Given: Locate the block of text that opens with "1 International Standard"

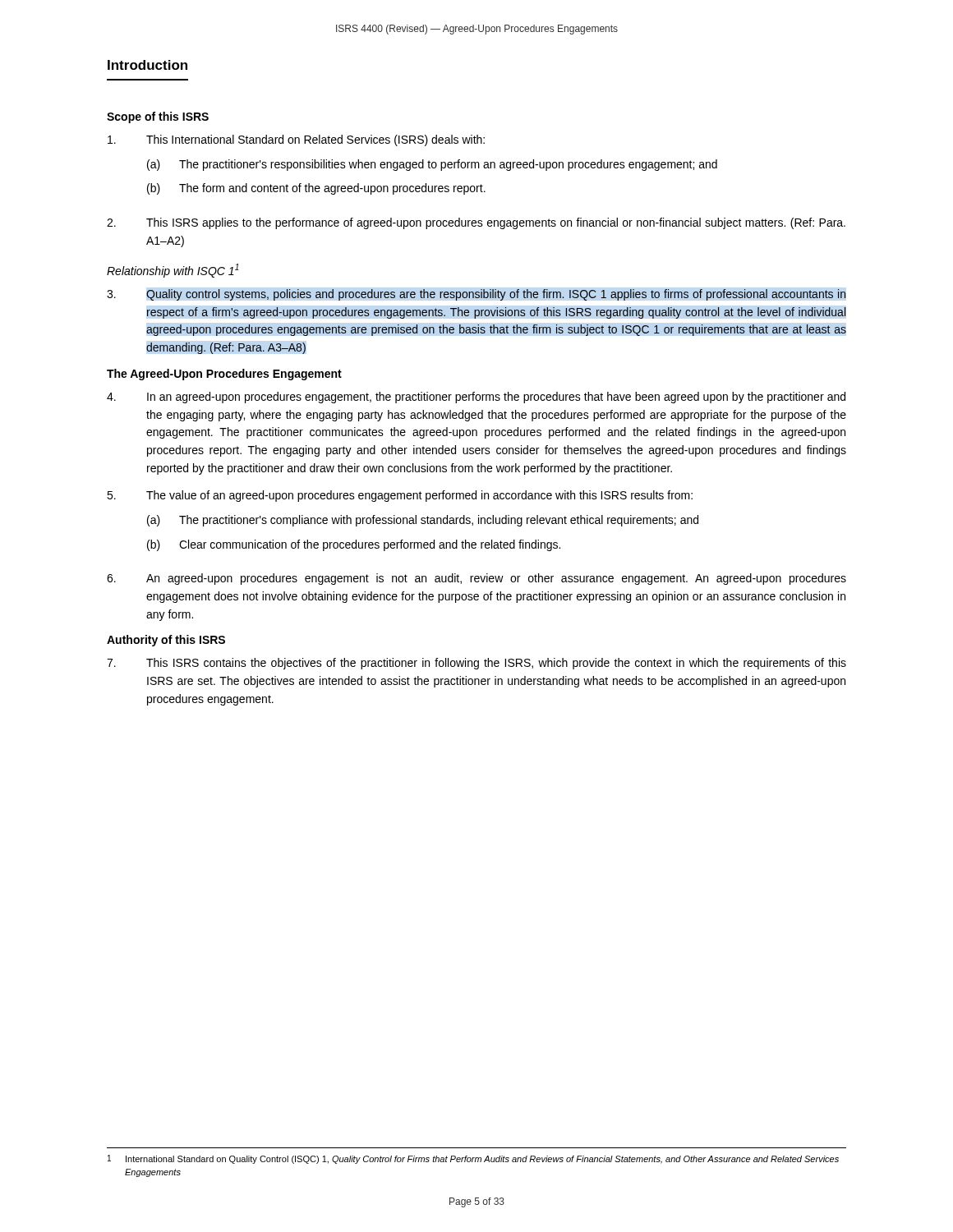Looking at the screenshot, I should click(476, 1166).
